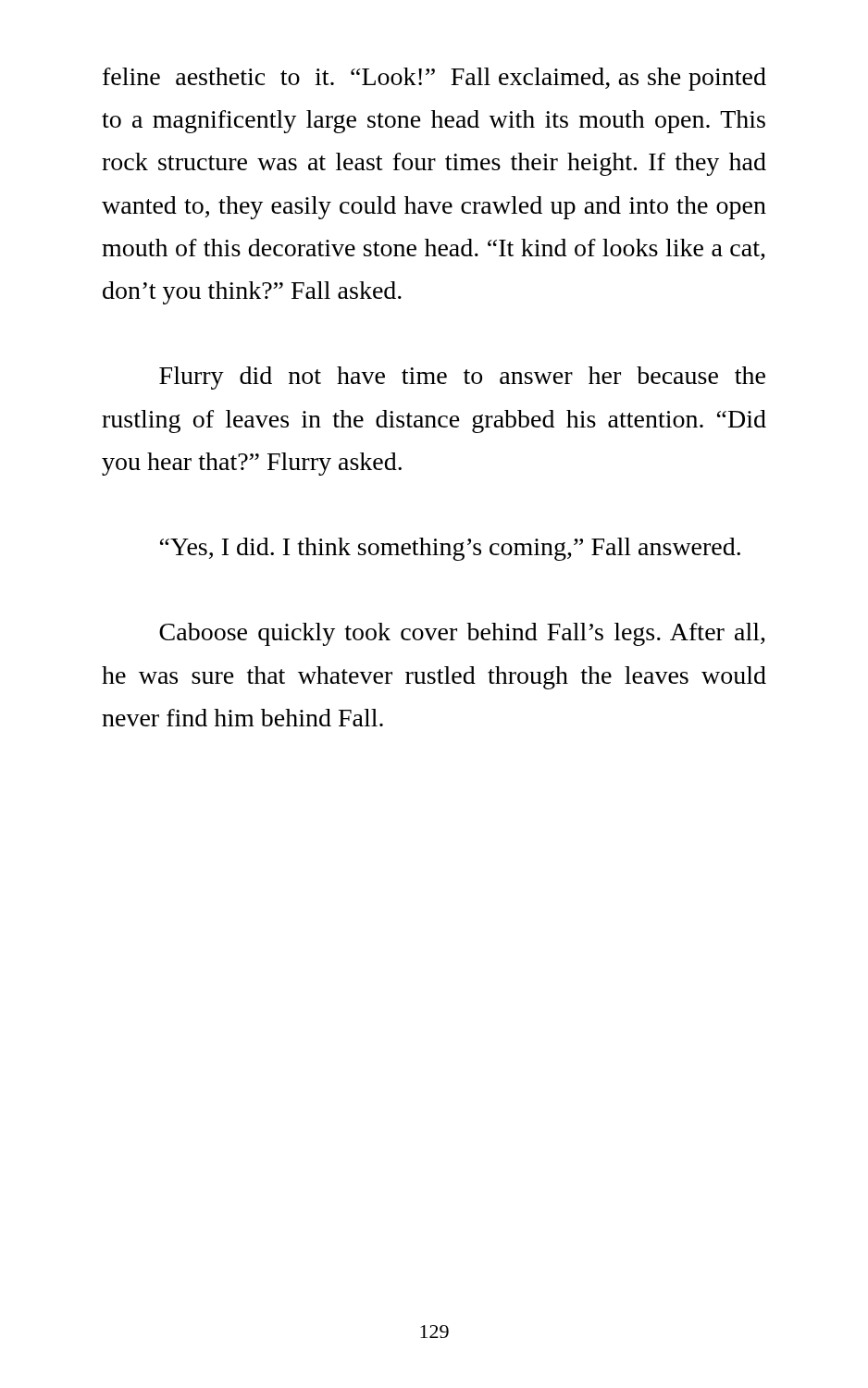Find the text block with the text "Caboose quickly took cover"

[434, 675]
